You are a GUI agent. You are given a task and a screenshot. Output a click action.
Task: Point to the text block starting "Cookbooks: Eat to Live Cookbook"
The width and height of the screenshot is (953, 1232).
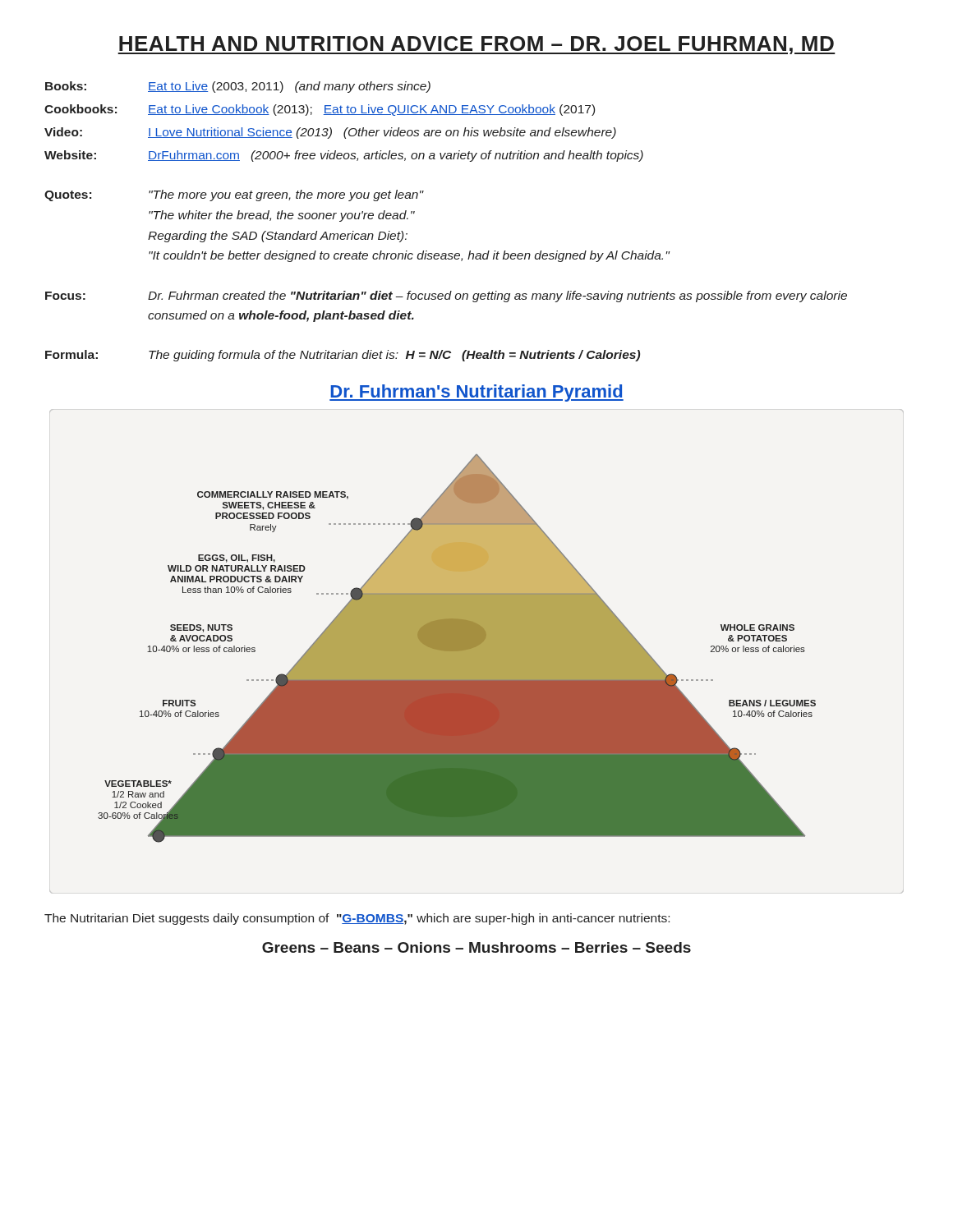(x=476, y=109)
